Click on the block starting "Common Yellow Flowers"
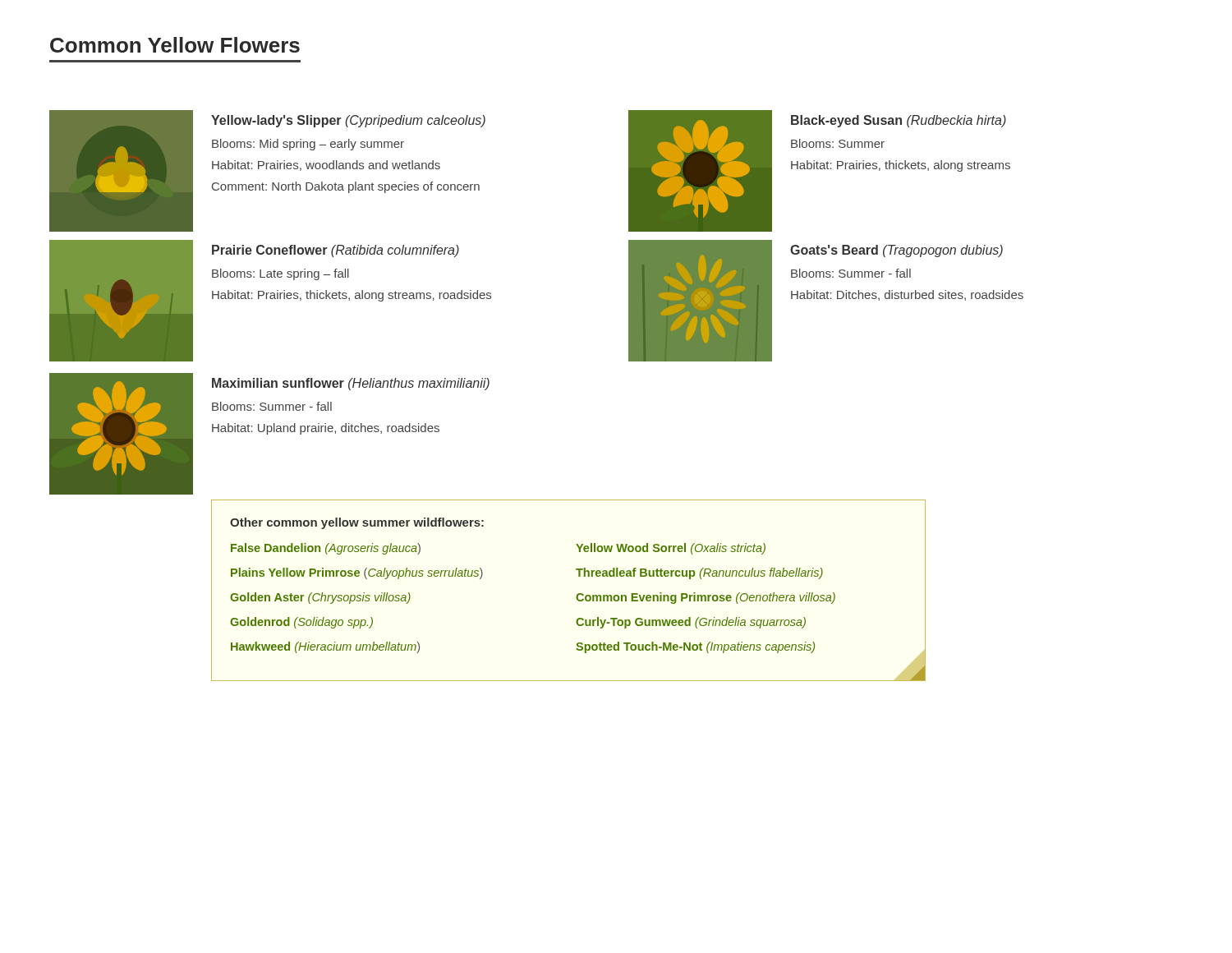Image resolution: width=1232 pixels, height=953 pixels. pyautogui.click(x=175, y=48)
